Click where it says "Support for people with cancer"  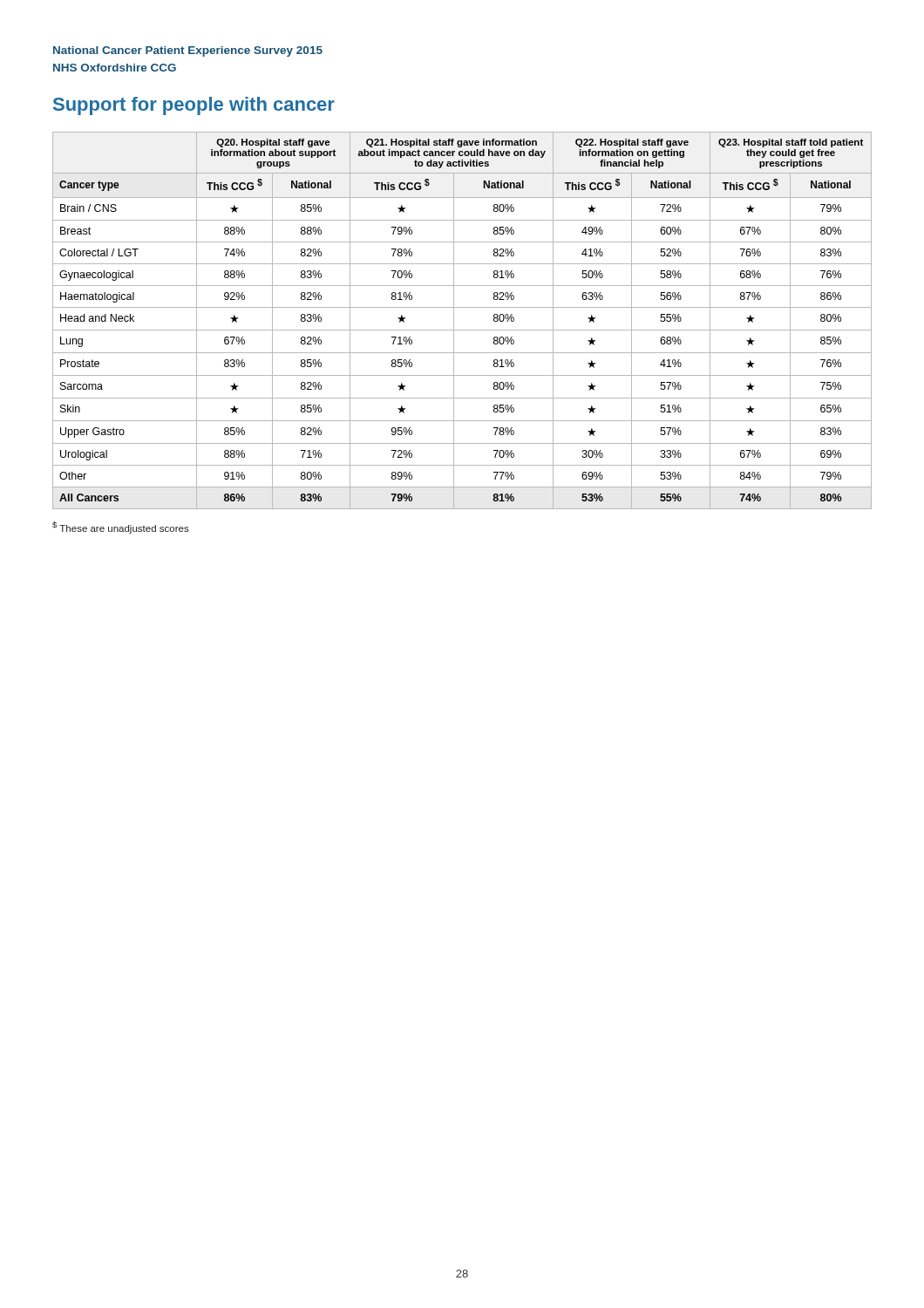193,104
